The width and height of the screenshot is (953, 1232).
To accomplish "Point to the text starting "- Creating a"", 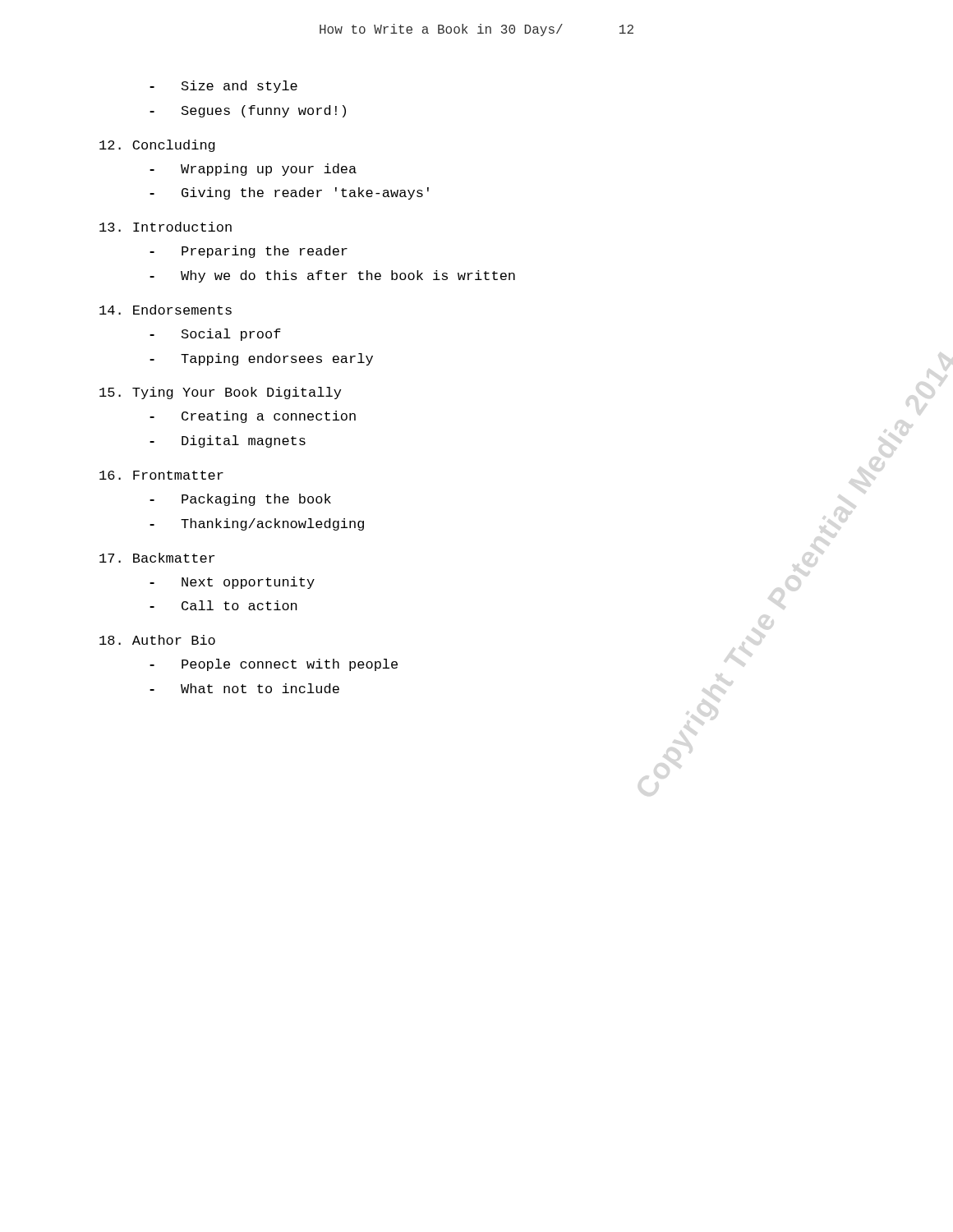I will point(252,417).
